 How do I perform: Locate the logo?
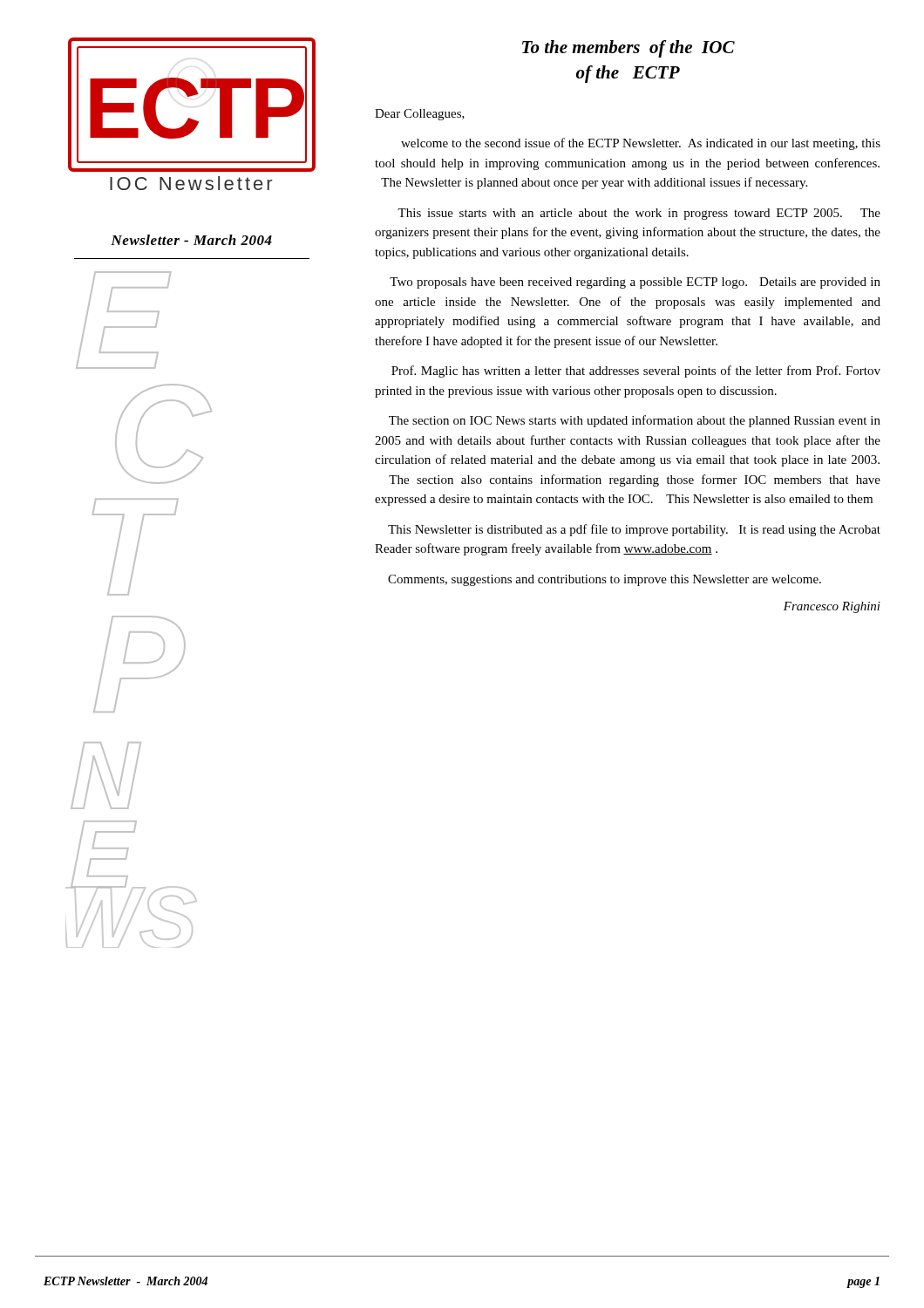click(x=192, y=124)
